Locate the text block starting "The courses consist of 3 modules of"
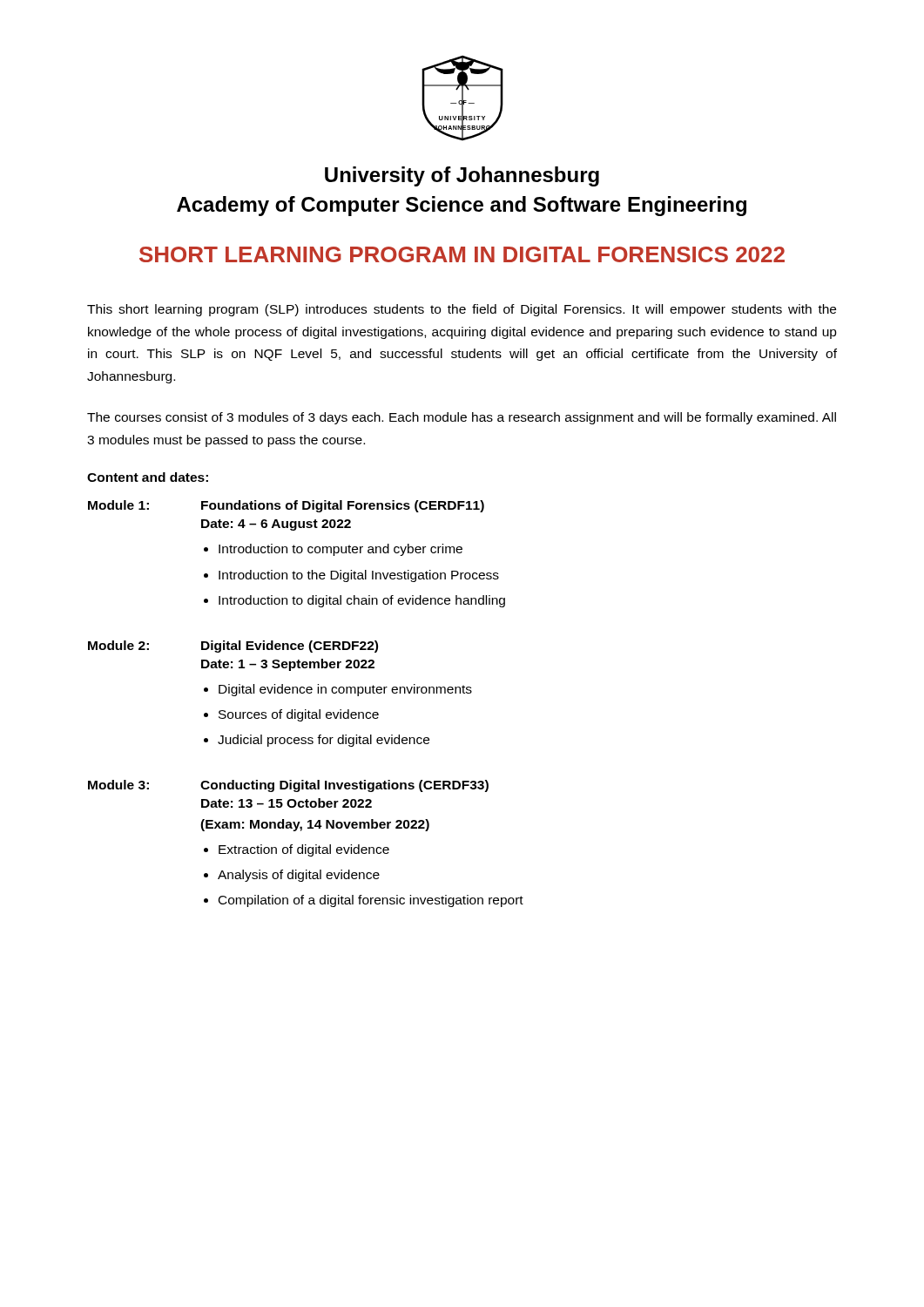This screenshot has width=924, height=1307. click(x=462, y=428)
